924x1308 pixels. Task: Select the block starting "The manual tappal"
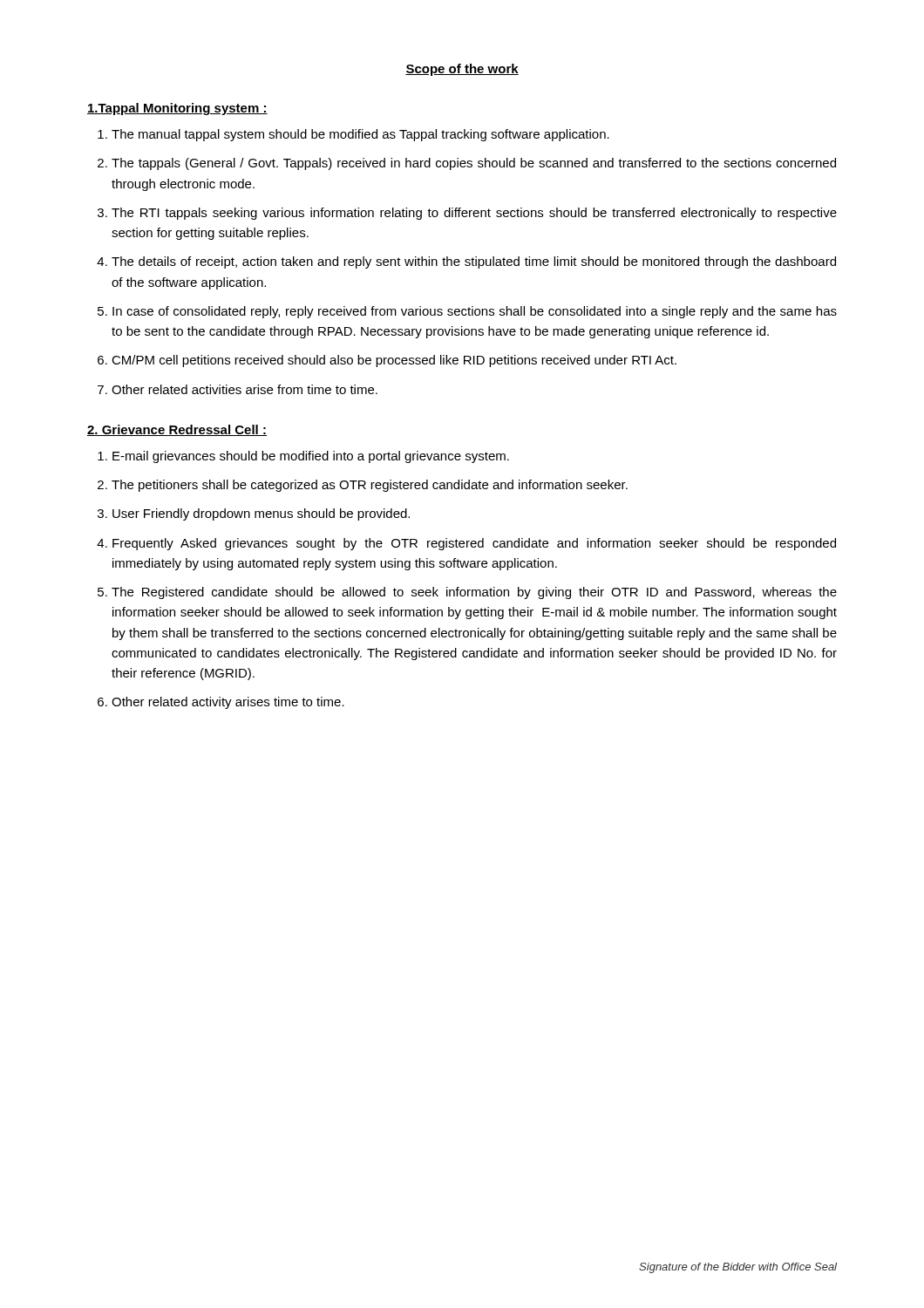[x=361, y=134]
